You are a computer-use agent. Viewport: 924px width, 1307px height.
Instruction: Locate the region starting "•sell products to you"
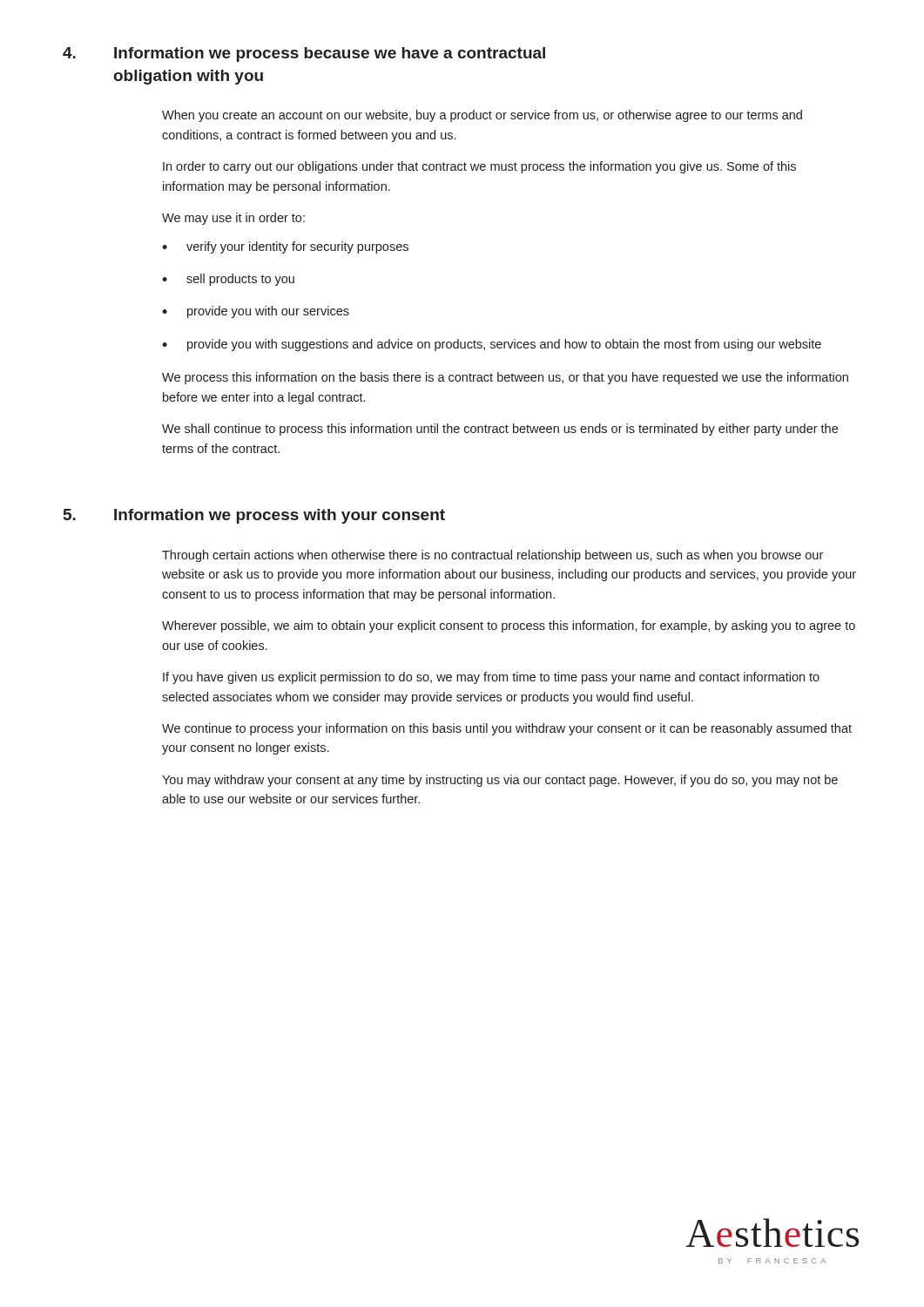tap(229, 280)
